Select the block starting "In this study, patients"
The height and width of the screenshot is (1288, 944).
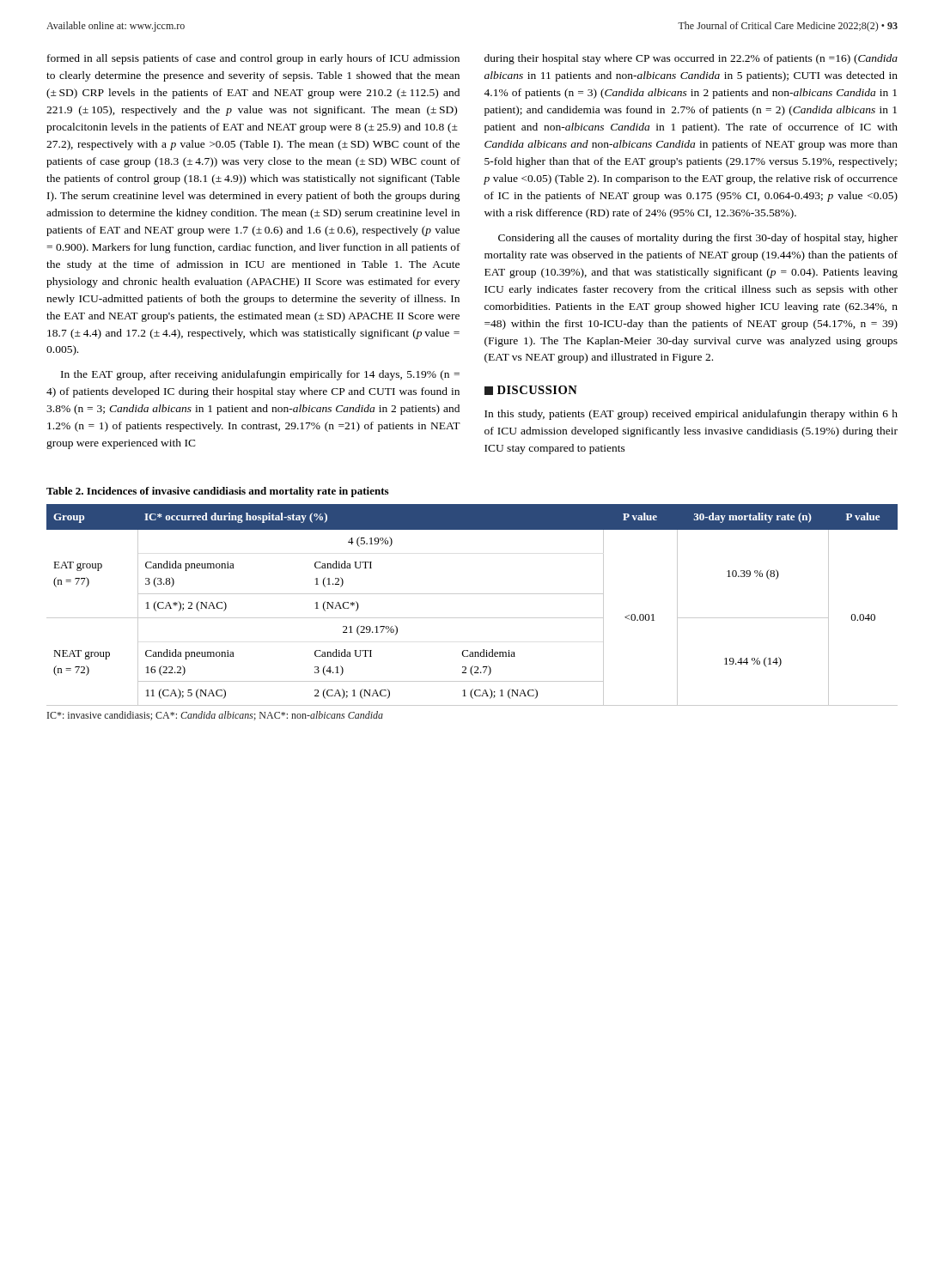click(x=691, y=431)
